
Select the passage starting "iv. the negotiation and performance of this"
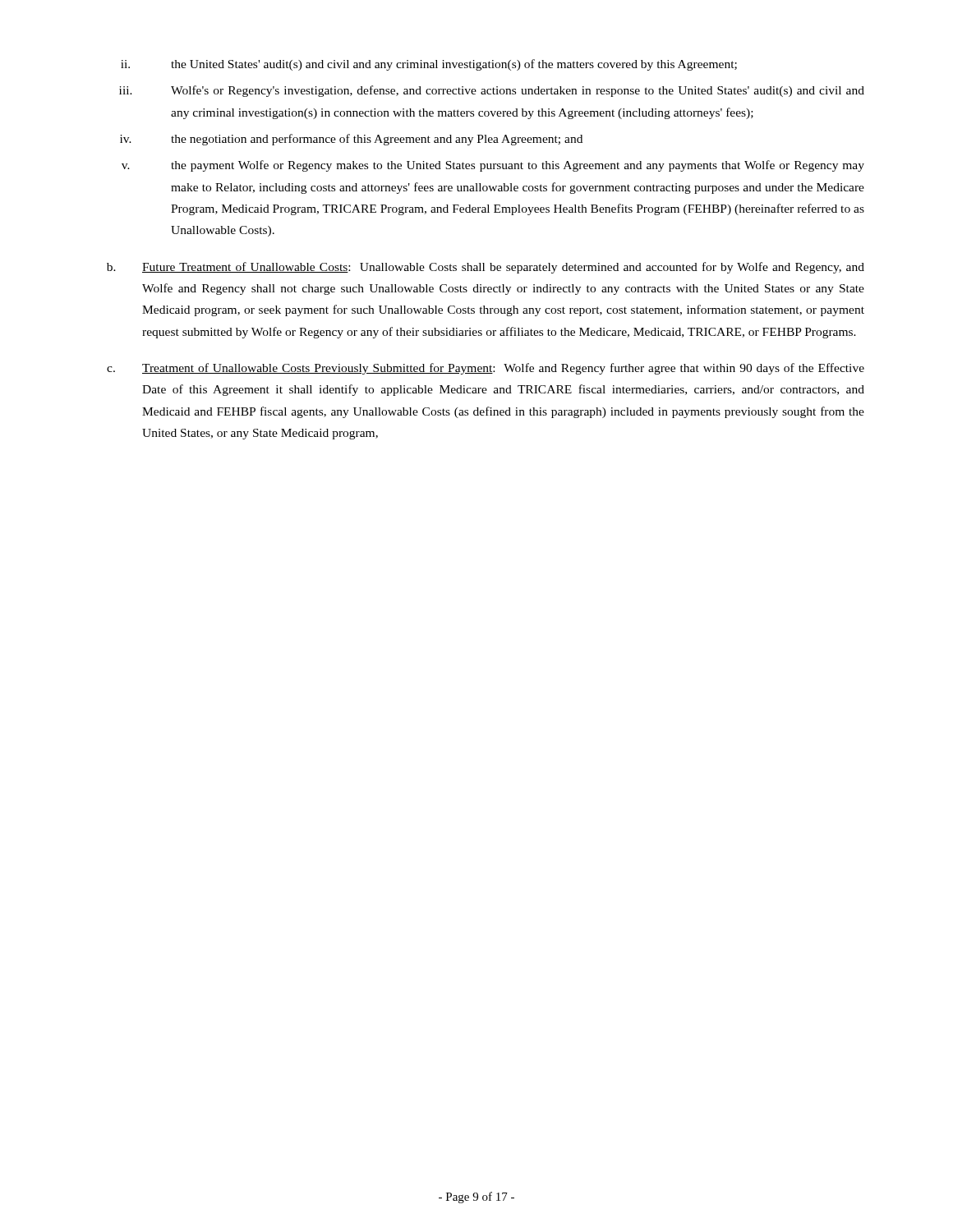pos(476,139)
